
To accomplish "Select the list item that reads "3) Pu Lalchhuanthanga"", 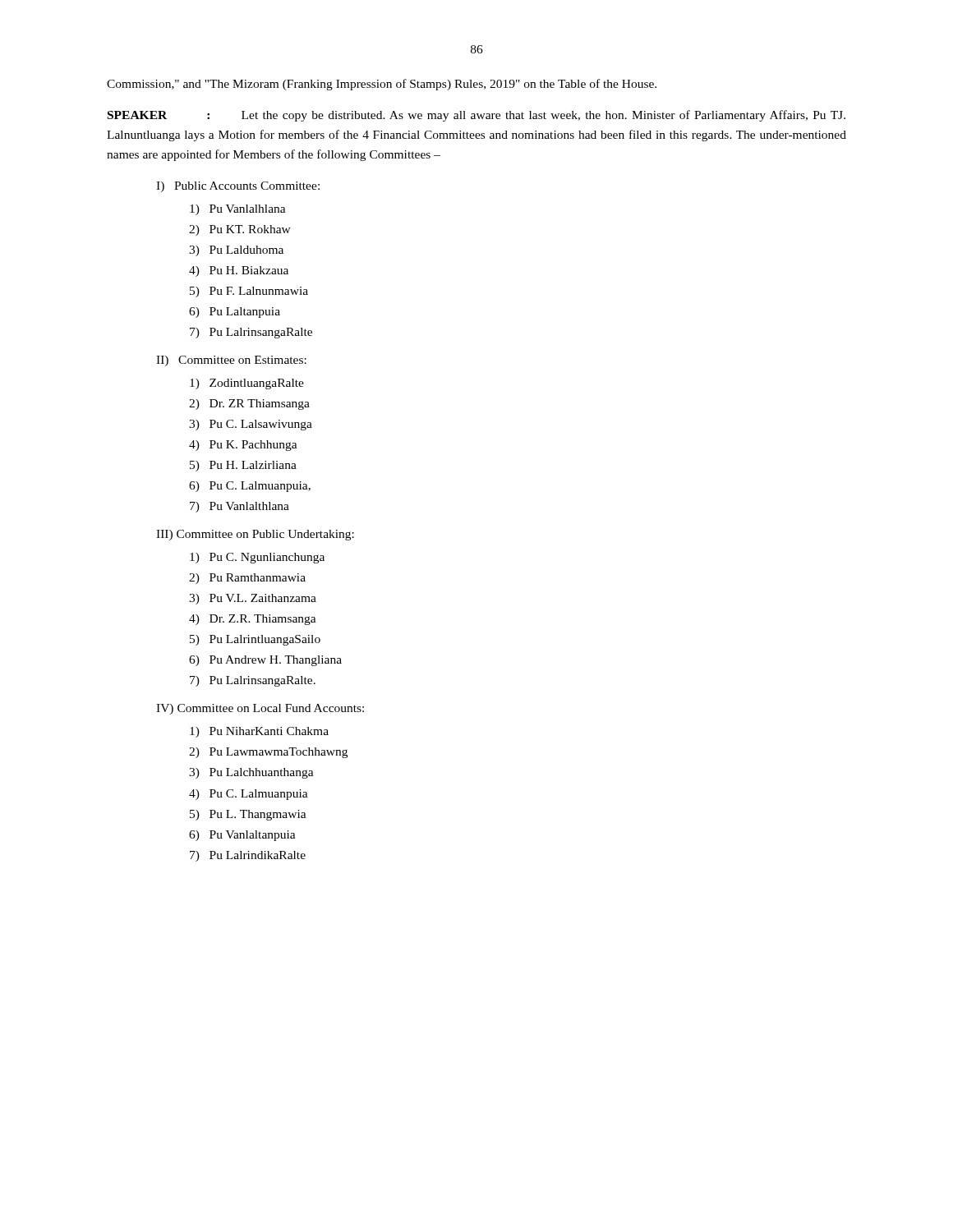I will pos(251,772).
